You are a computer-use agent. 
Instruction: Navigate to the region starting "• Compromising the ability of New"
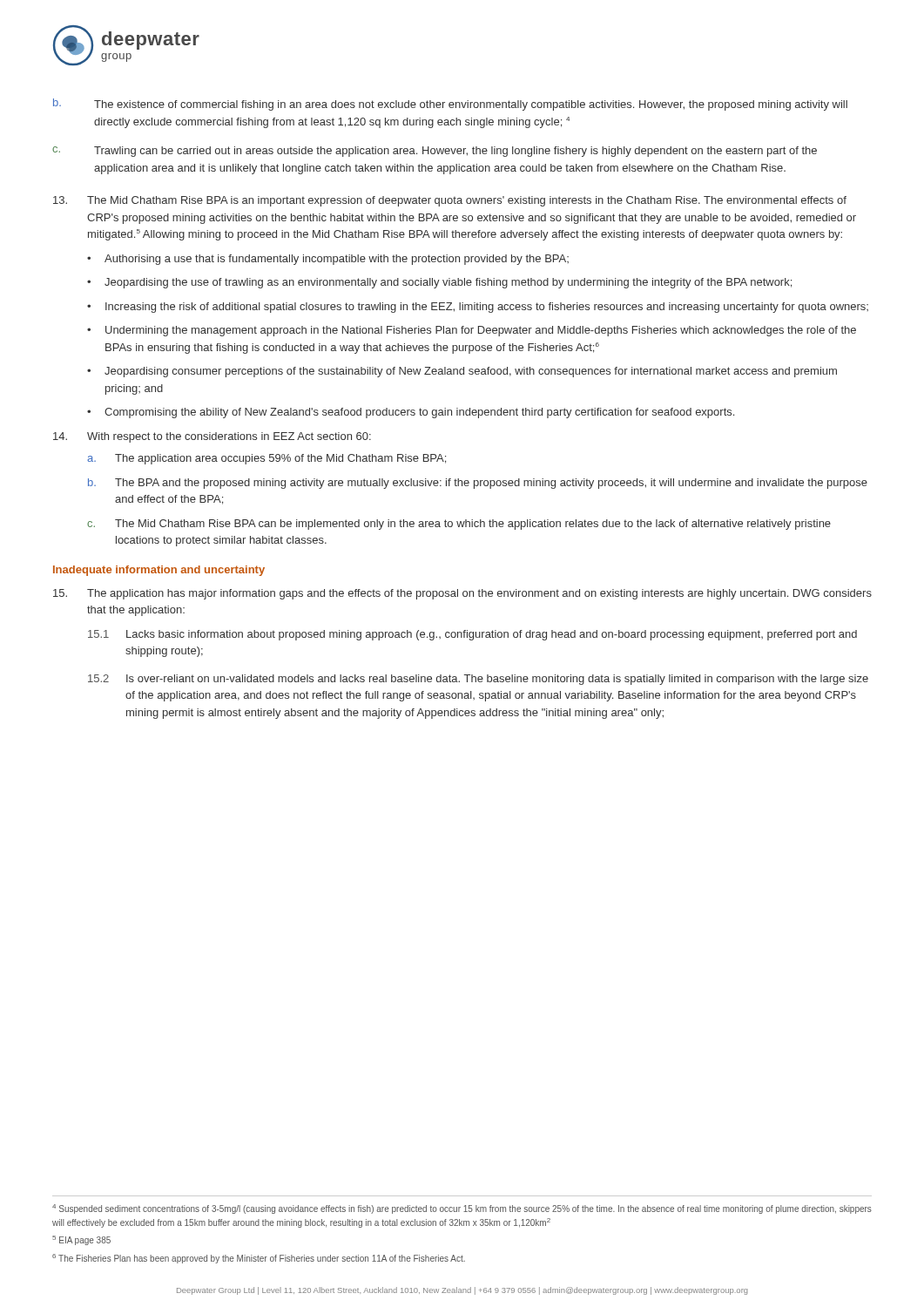pyautogui.click(x=479, y=412)
